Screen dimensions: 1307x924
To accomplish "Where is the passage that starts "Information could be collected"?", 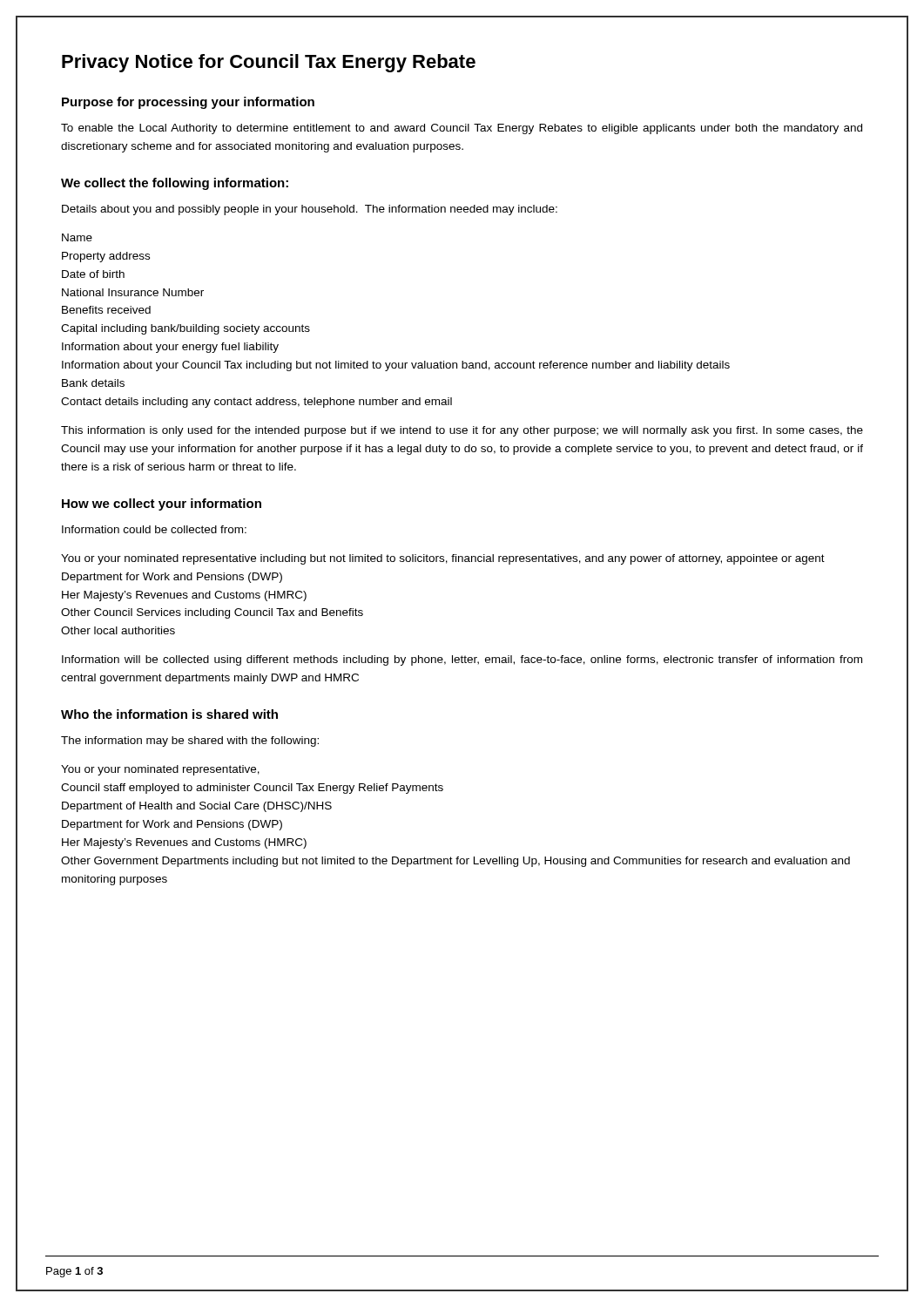I will point(154,529).
